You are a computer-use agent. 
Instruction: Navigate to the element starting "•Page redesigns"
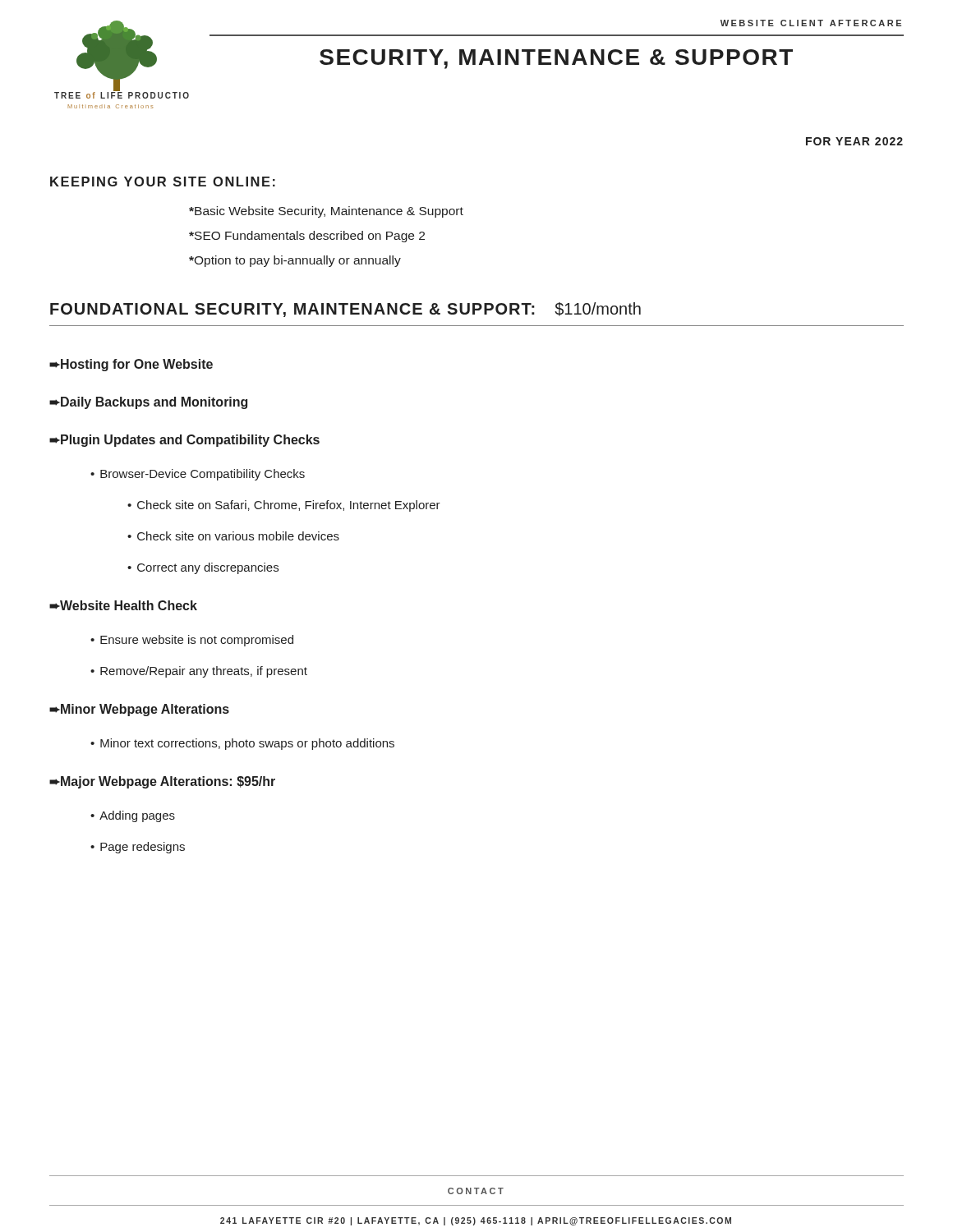click(x=138, y=846)
